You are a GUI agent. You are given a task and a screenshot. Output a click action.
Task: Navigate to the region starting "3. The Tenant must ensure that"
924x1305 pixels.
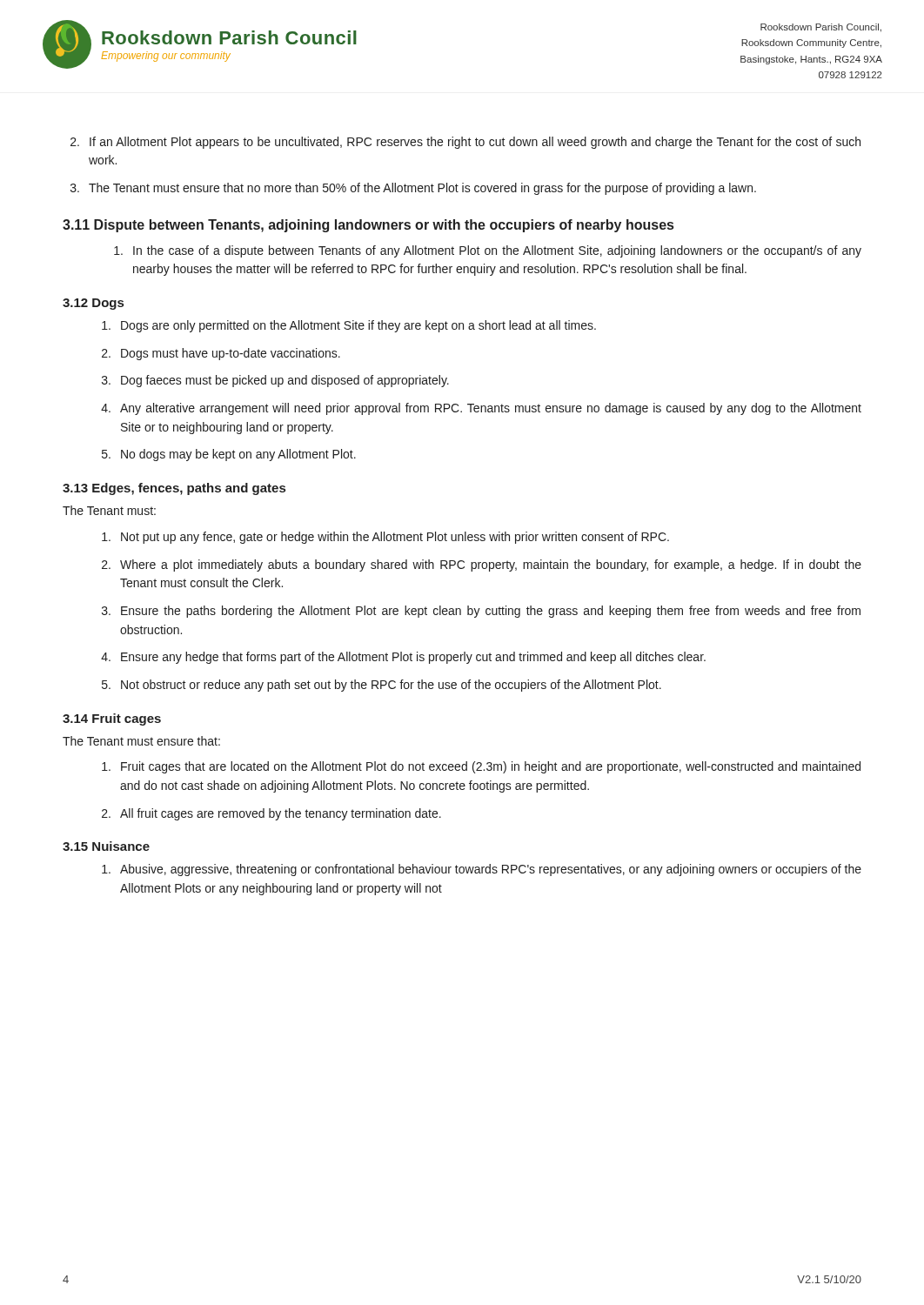[462, 189]
